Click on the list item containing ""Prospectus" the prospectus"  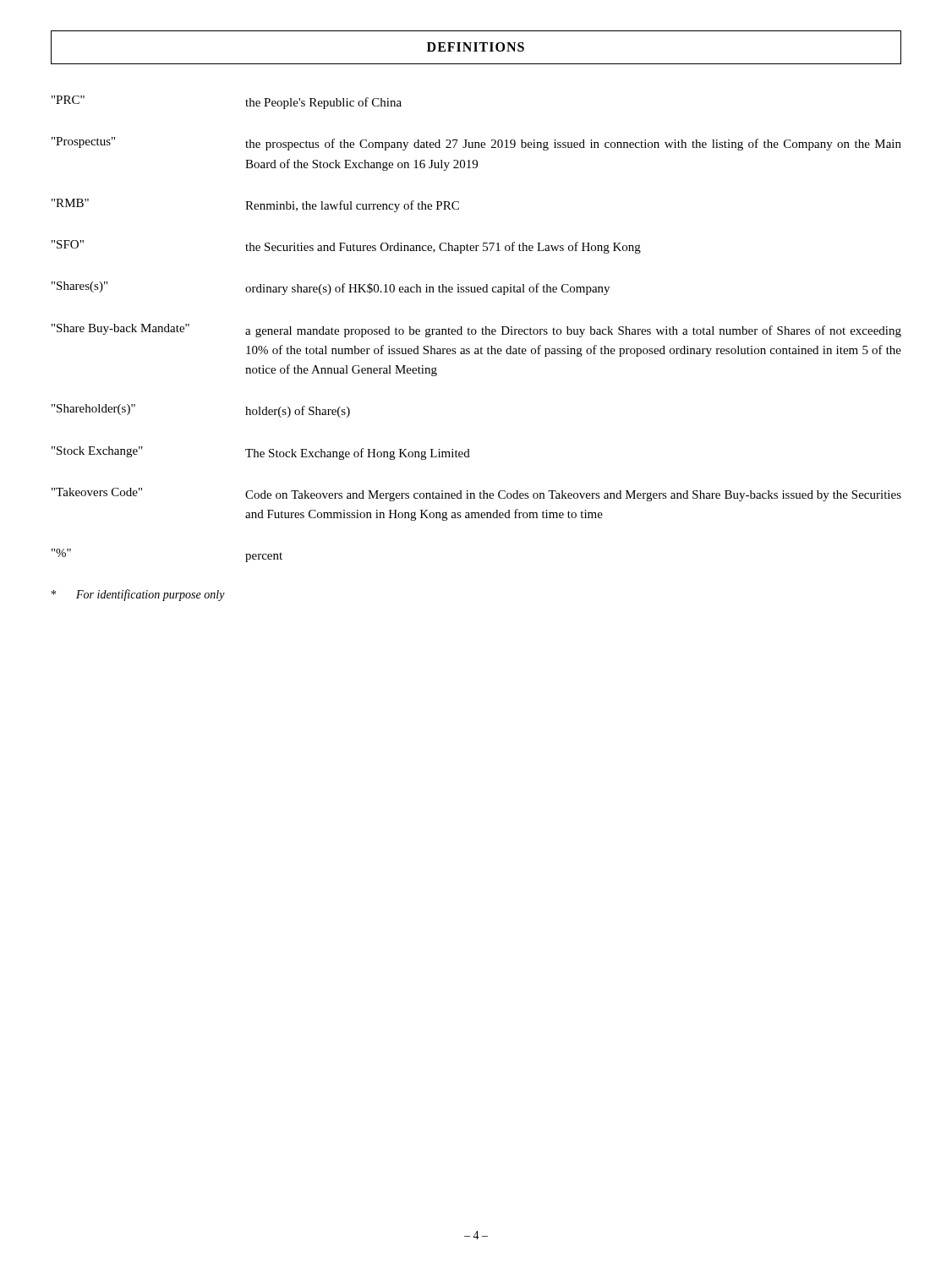(x=476, y=154)
